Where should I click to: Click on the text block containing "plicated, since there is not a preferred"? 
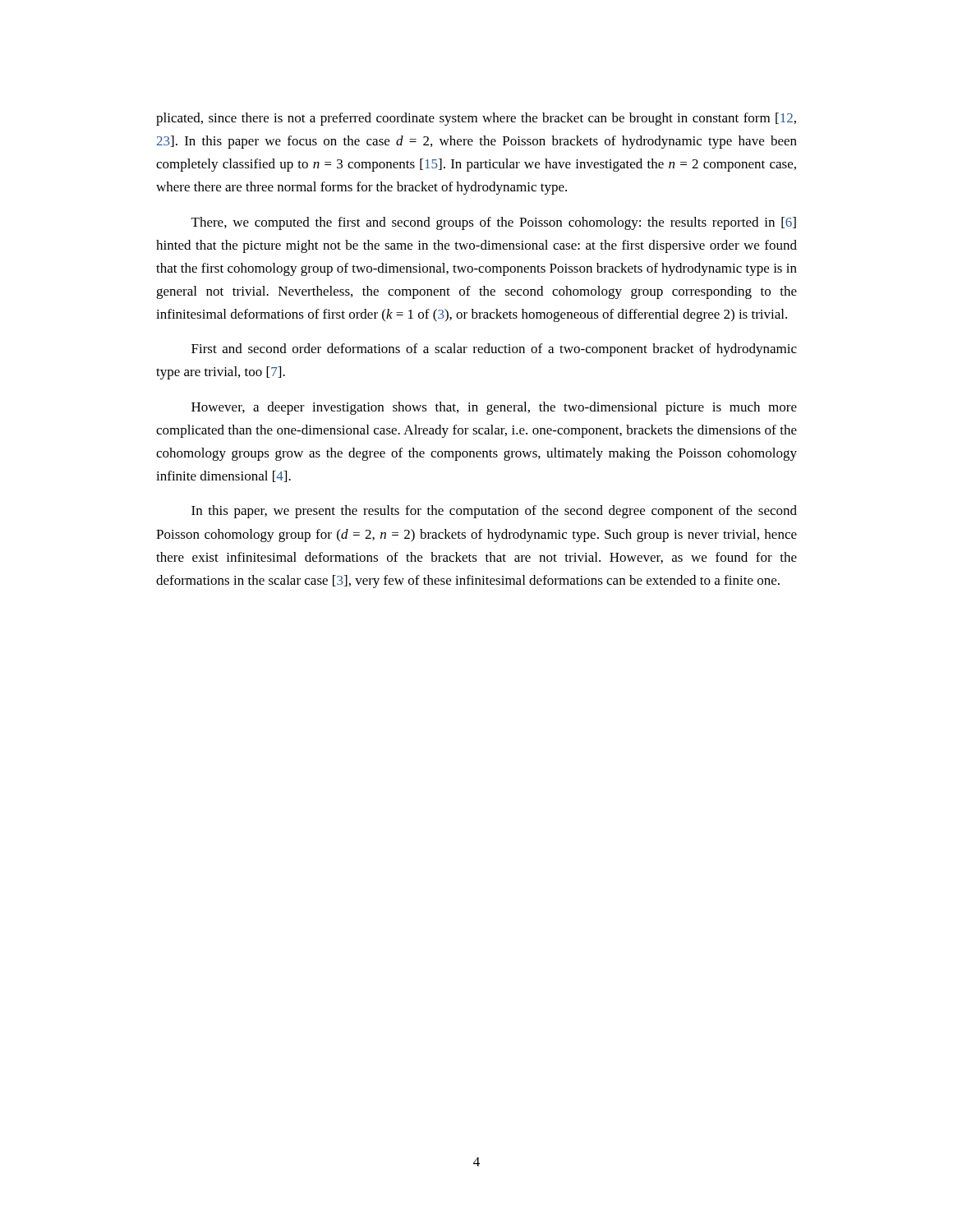pyautogui.click(x=476, y=349)
